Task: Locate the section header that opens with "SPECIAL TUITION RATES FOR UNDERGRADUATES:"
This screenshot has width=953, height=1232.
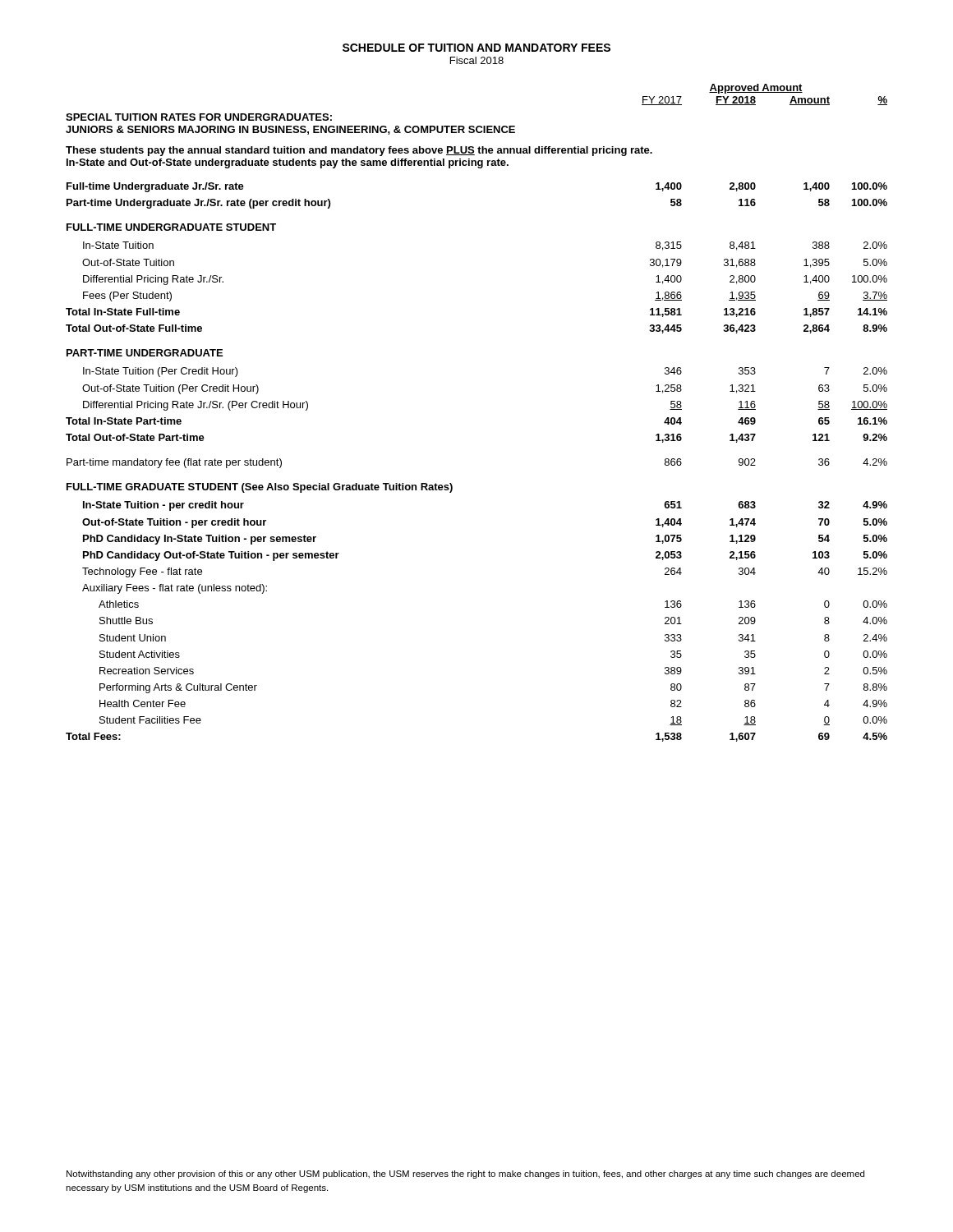Action: (291, 123)
